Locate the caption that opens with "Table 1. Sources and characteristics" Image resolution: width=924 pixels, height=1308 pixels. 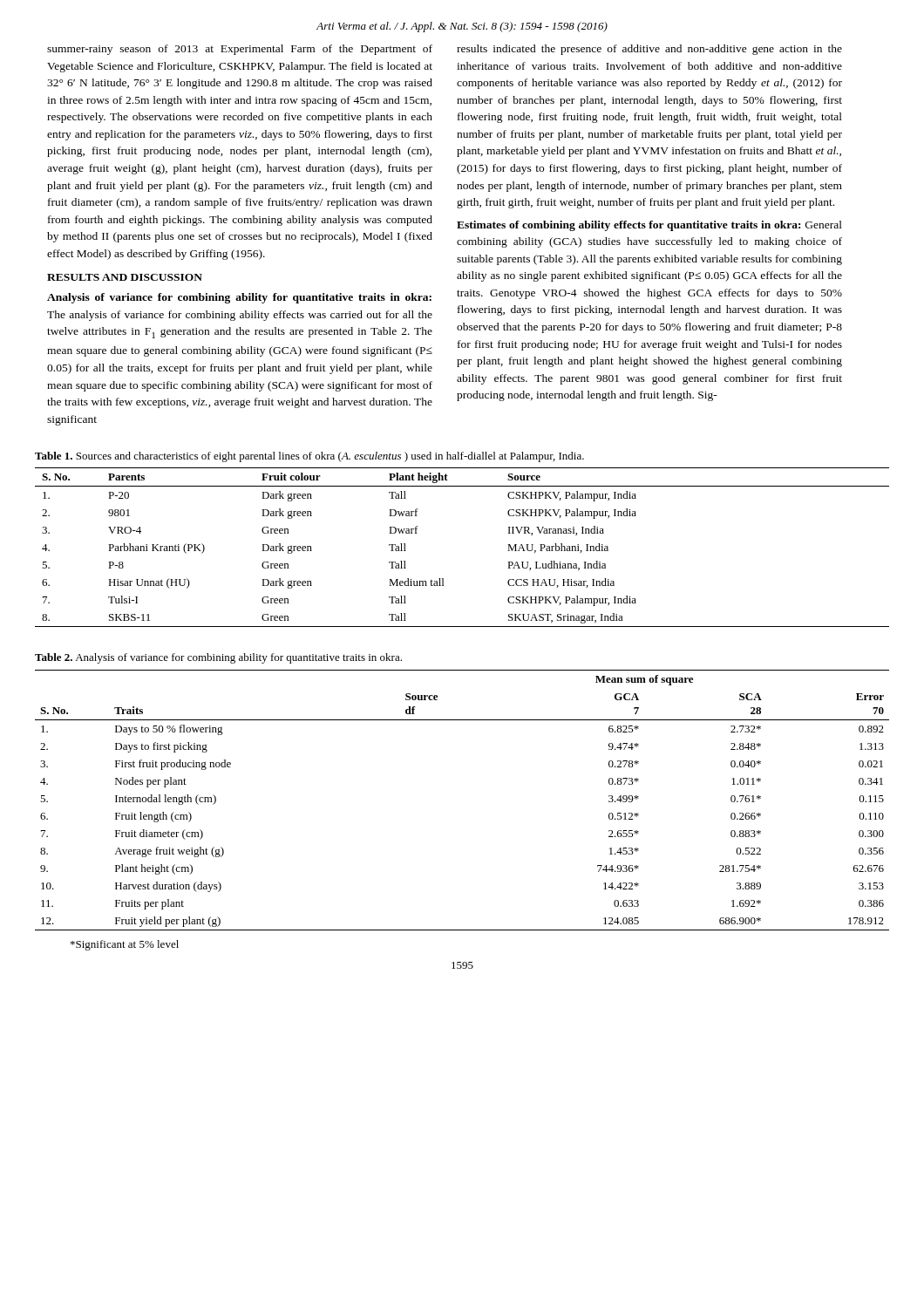tap(310, 456)
